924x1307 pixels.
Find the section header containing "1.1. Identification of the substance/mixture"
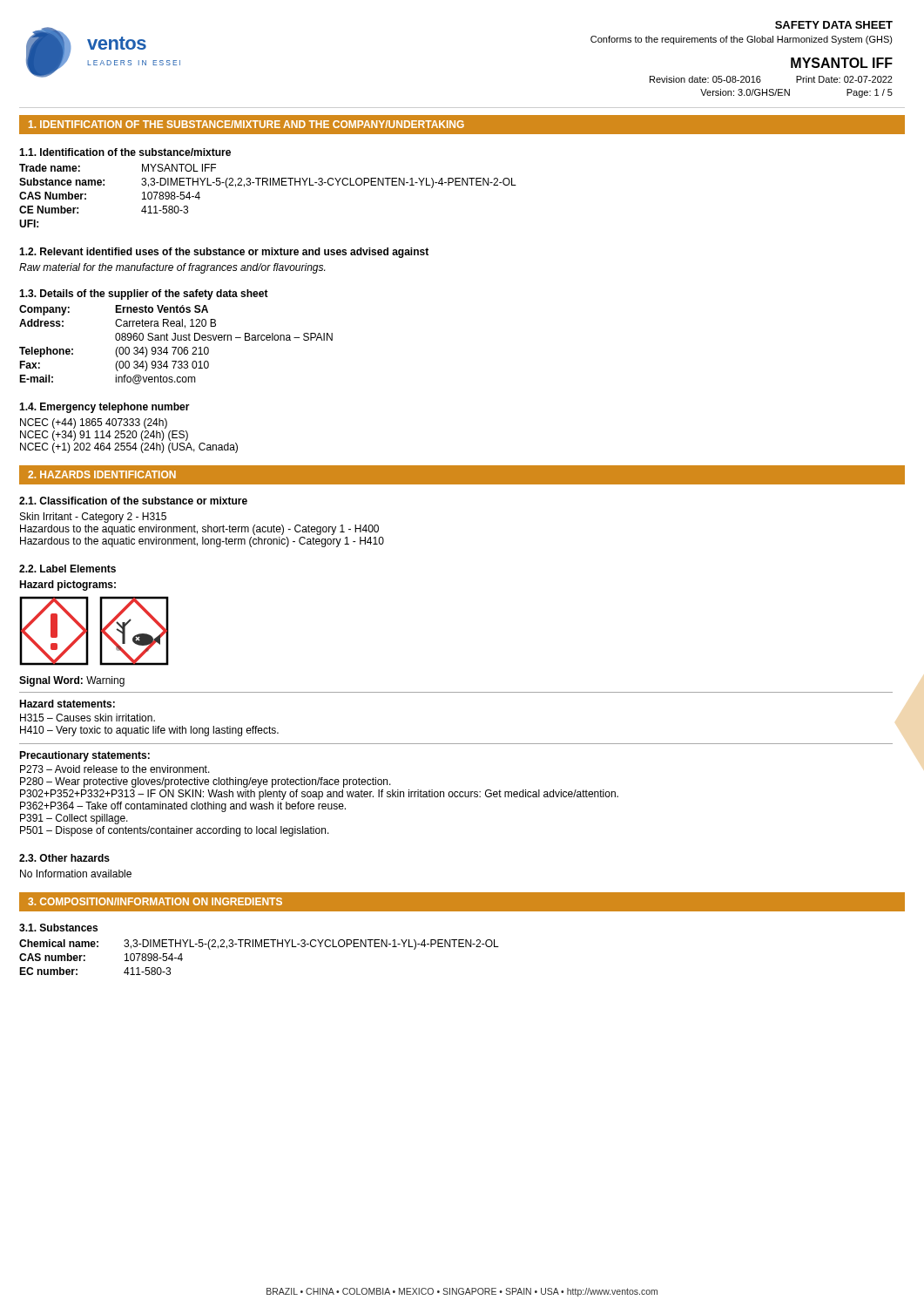click(x=125, y=152)
